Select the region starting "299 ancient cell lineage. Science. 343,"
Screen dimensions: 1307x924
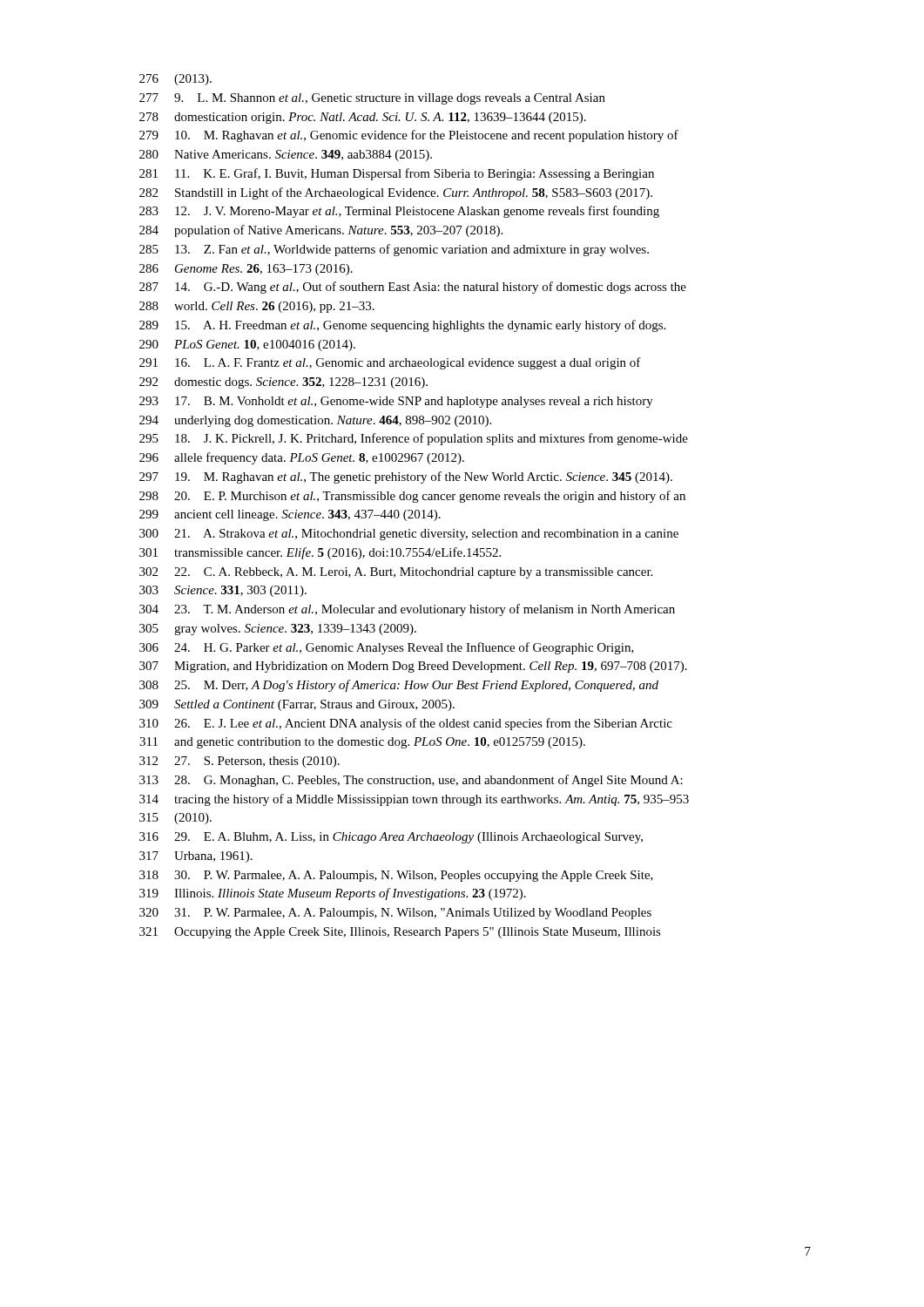pos(290,515)
